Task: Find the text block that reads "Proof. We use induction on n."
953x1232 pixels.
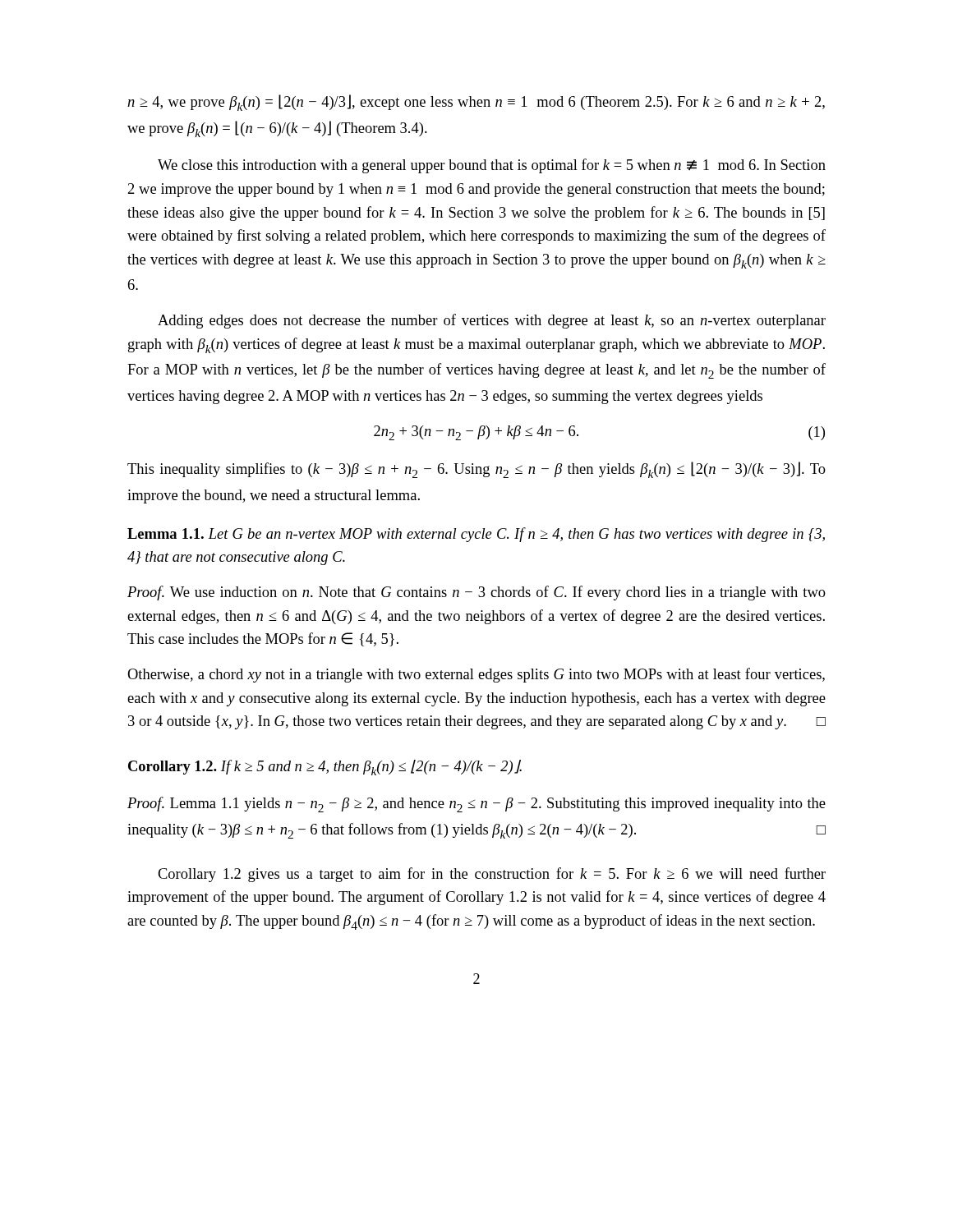Action: [x=476, y=616]
